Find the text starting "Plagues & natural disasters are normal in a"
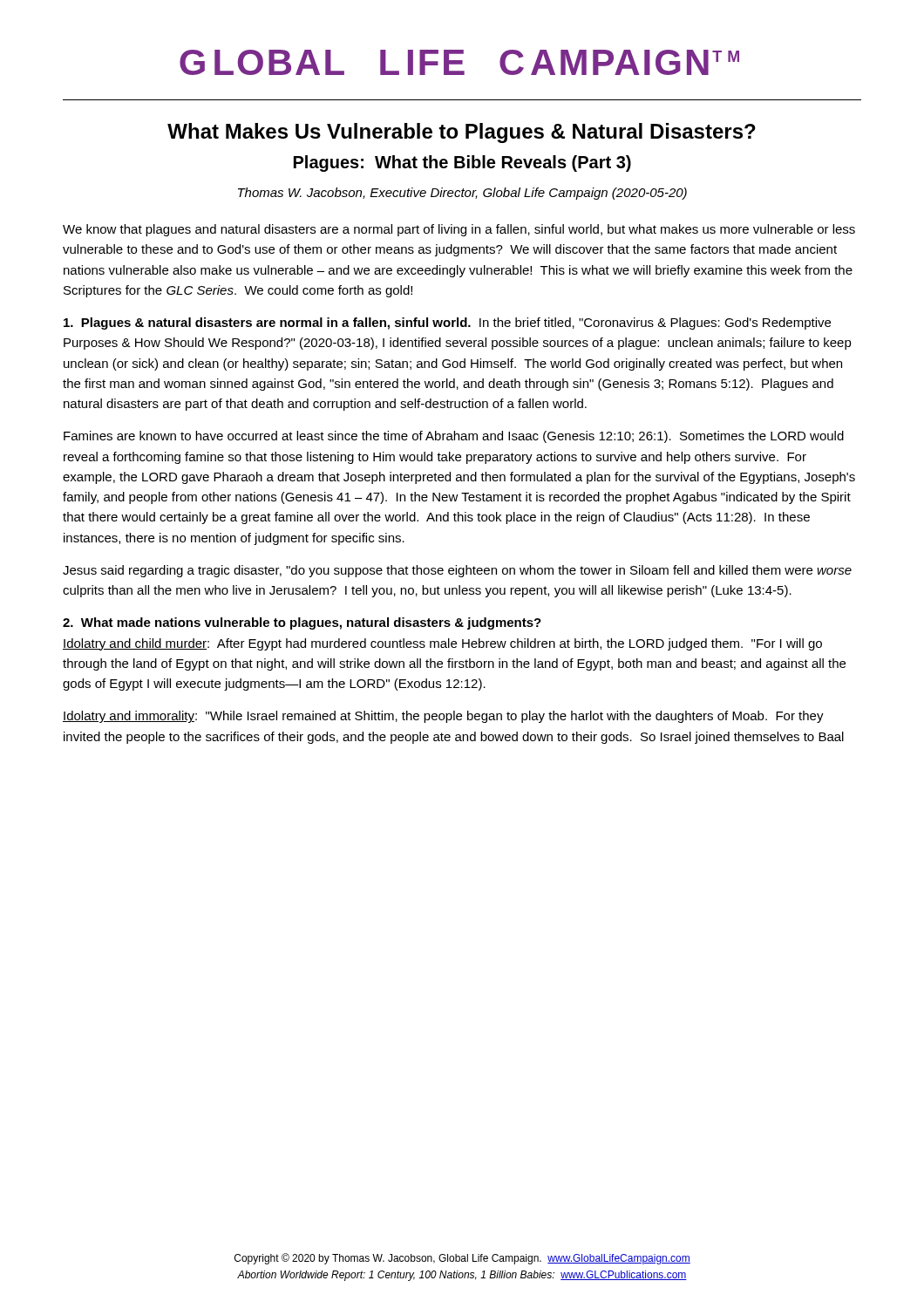The image size is (924, 1308). pos(457,363)
